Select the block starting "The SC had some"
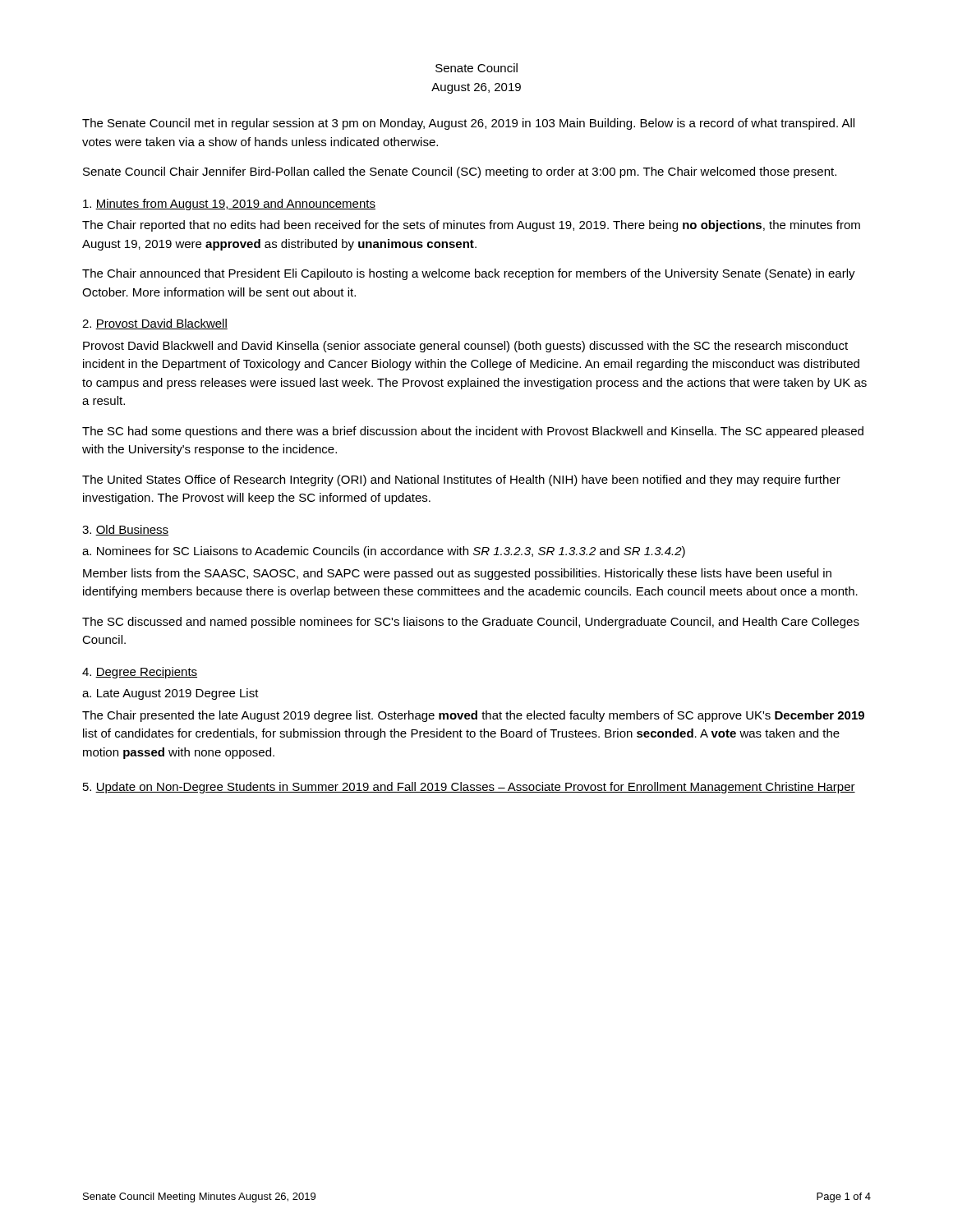 click(x=473, y=440)
